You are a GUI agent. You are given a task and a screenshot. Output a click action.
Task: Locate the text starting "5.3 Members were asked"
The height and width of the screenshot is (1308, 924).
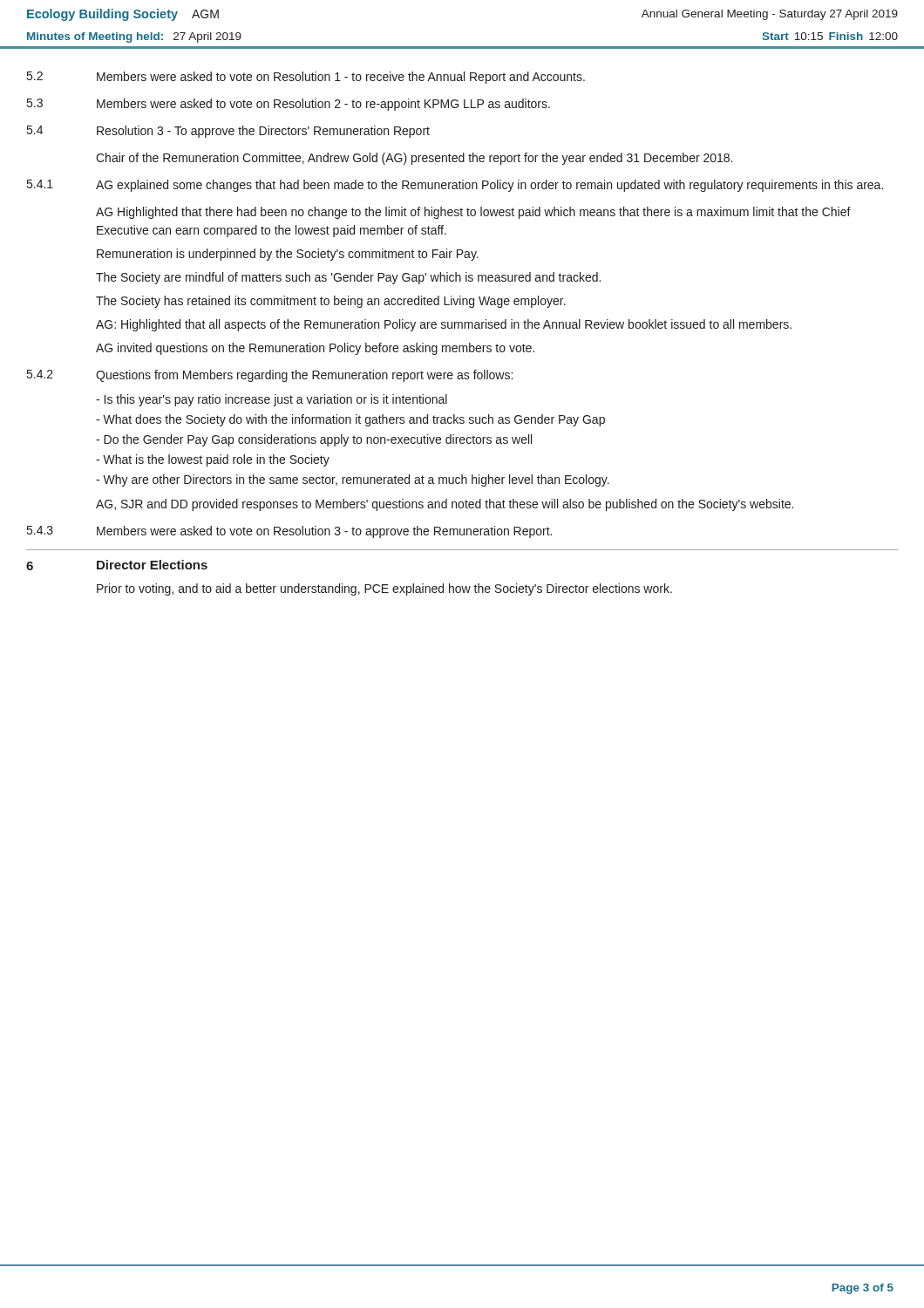[462, 104]
